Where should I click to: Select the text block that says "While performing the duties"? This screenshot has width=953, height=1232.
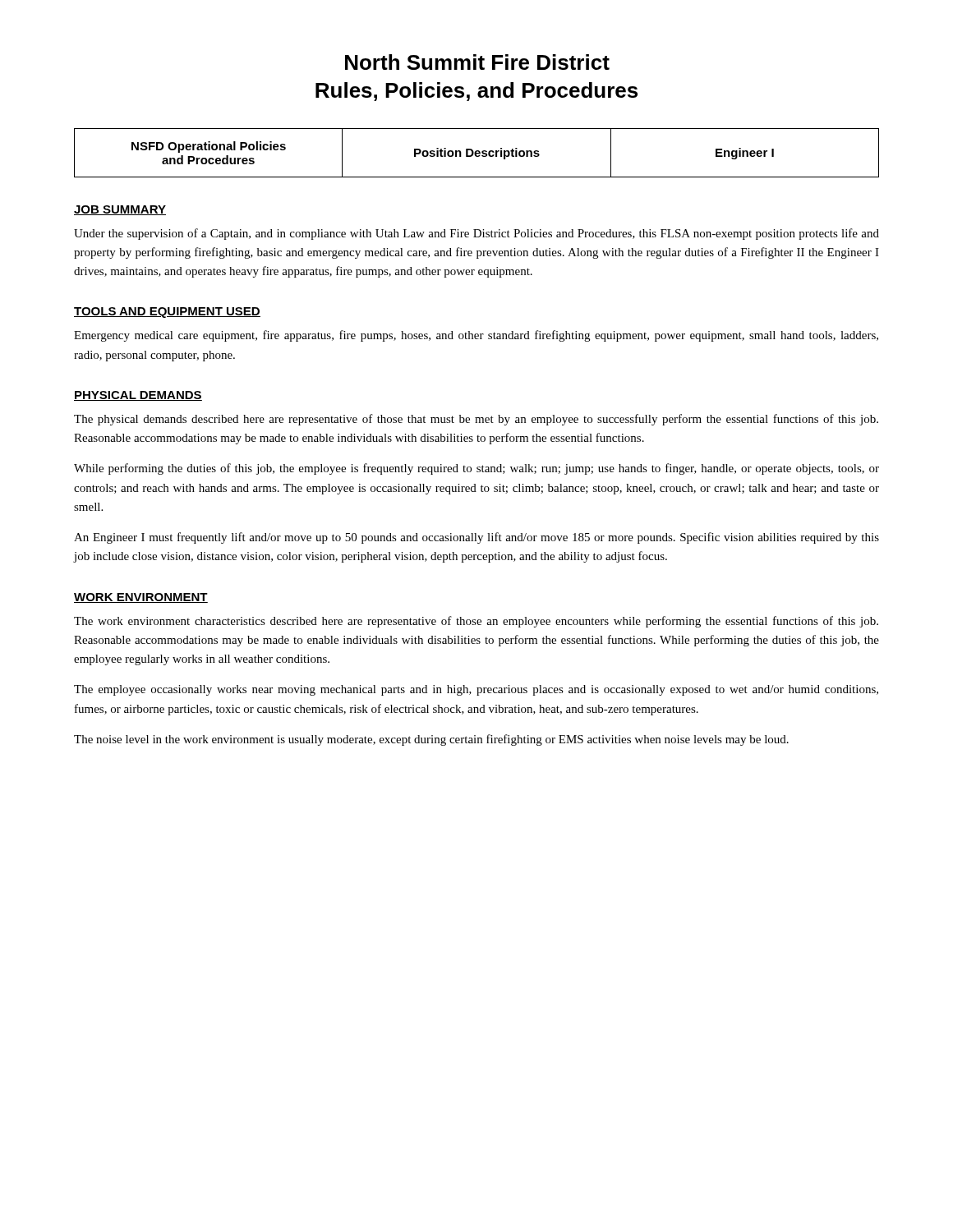(476, 488)
